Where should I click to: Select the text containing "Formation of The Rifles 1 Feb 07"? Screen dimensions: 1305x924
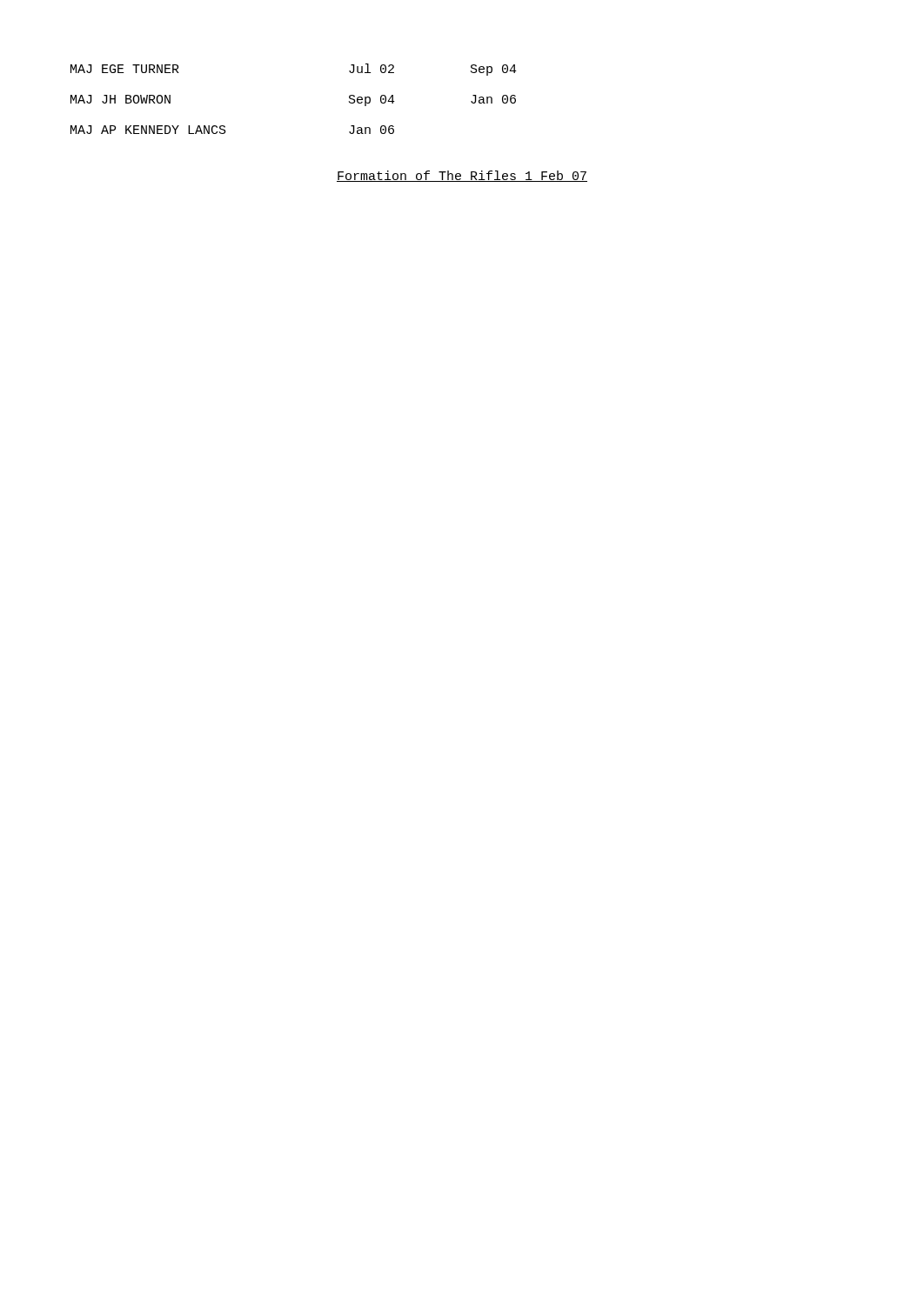coord(462,177)
